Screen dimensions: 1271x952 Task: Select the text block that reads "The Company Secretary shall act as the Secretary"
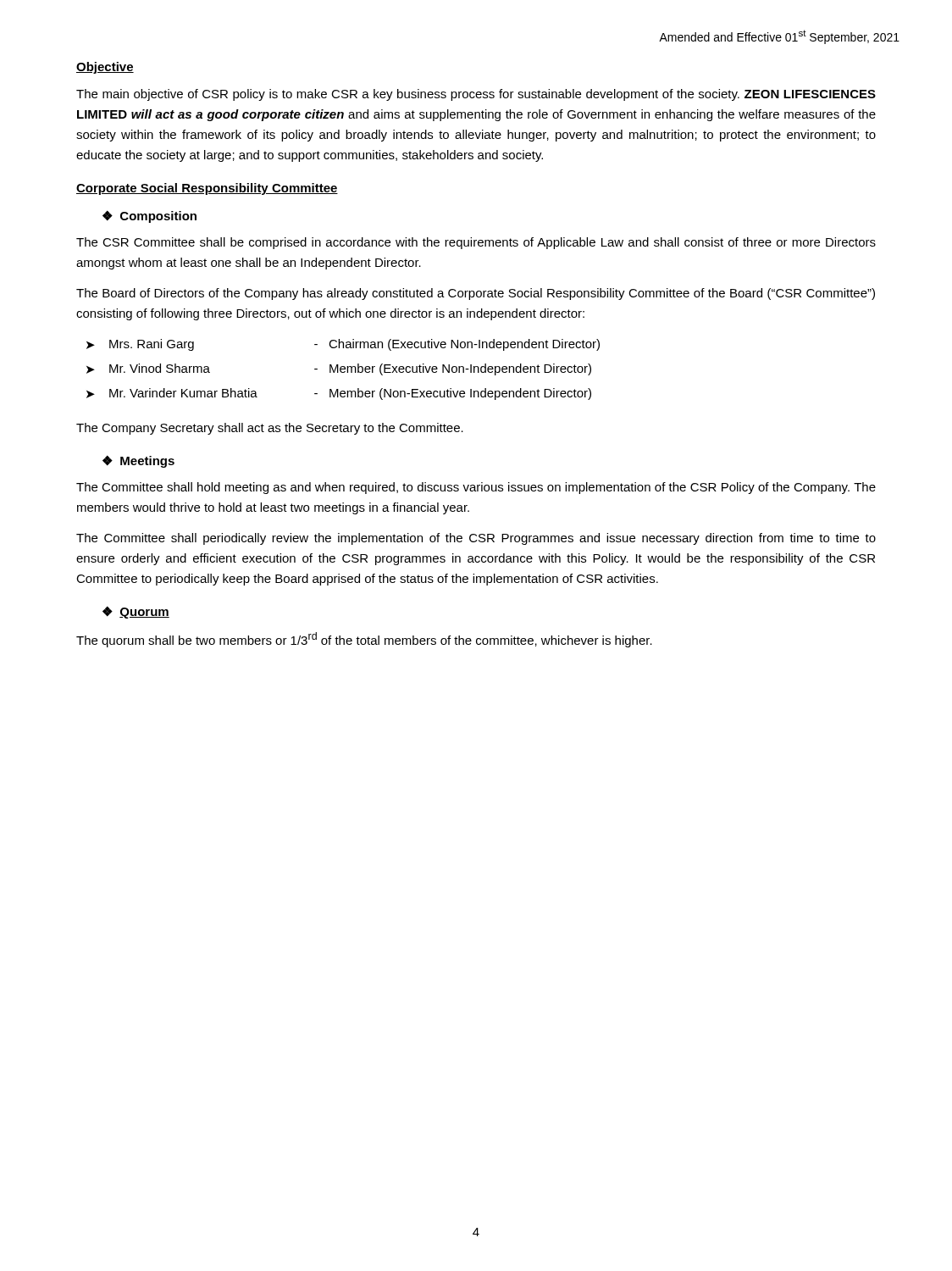(x=270, y=428)
